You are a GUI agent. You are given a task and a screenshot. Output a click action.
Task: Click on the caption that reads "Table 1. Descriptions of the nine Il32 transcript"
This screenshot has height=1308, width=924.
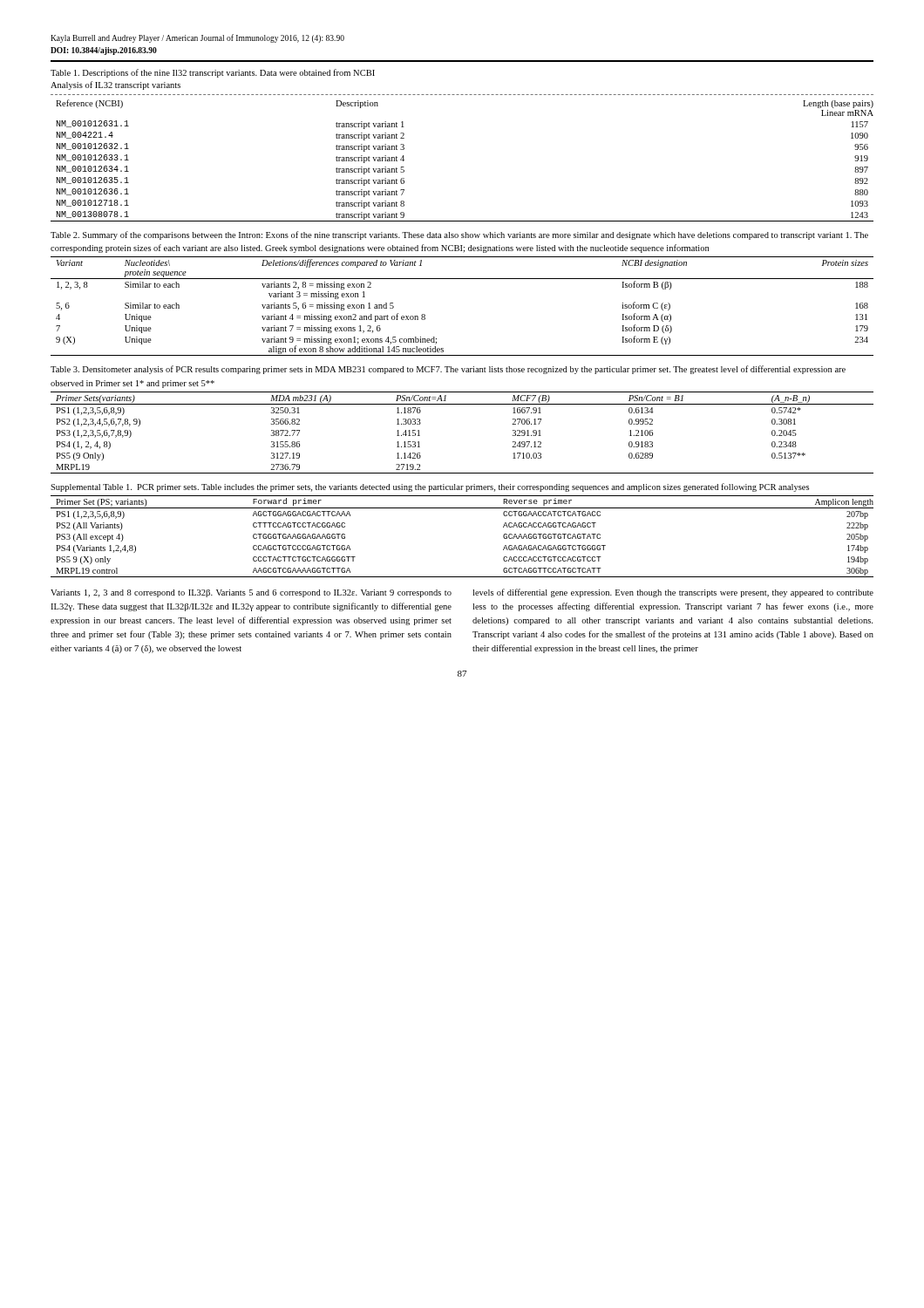[213, 79]
